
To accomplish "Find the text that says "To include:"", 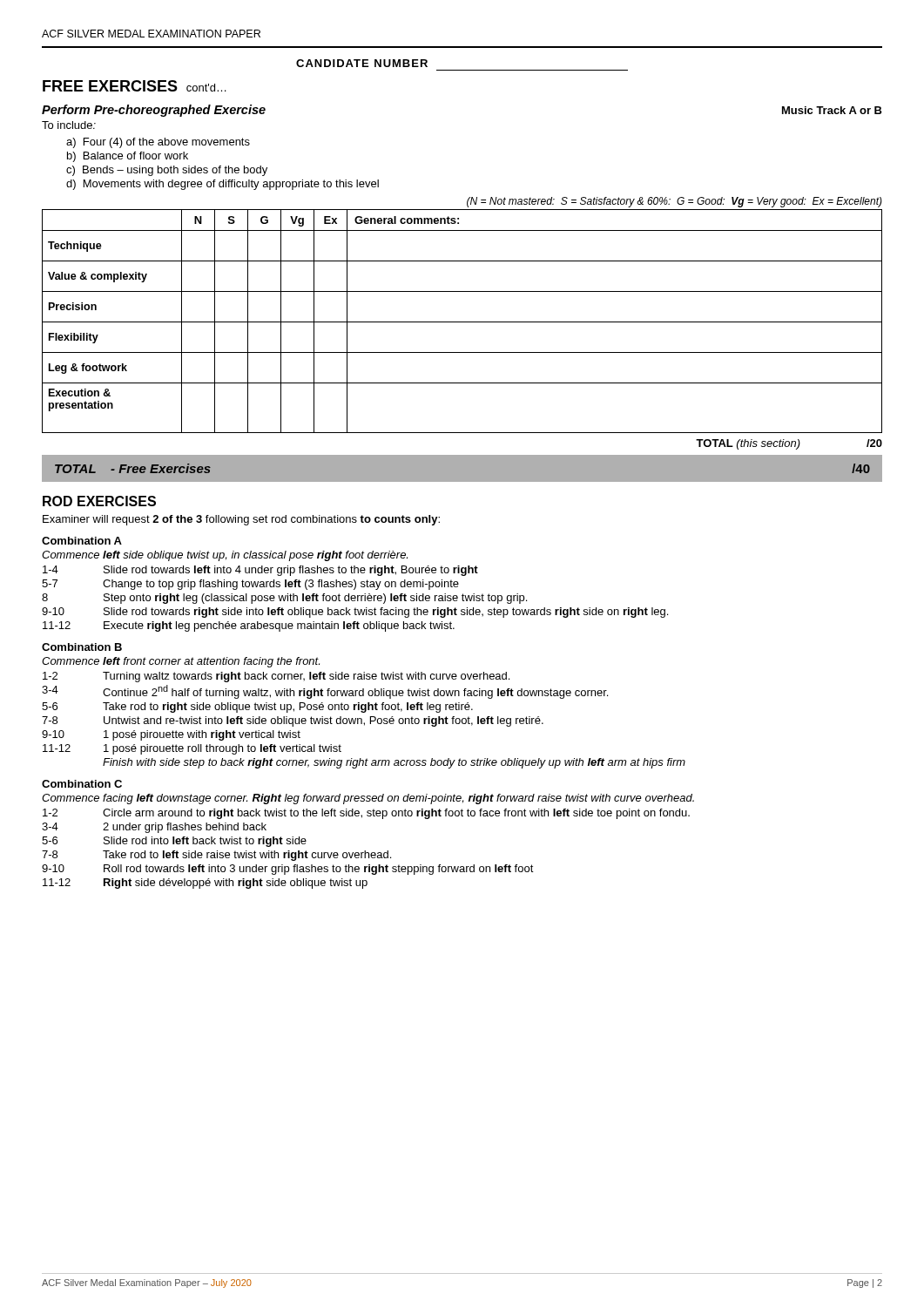I will pos(69,125).
